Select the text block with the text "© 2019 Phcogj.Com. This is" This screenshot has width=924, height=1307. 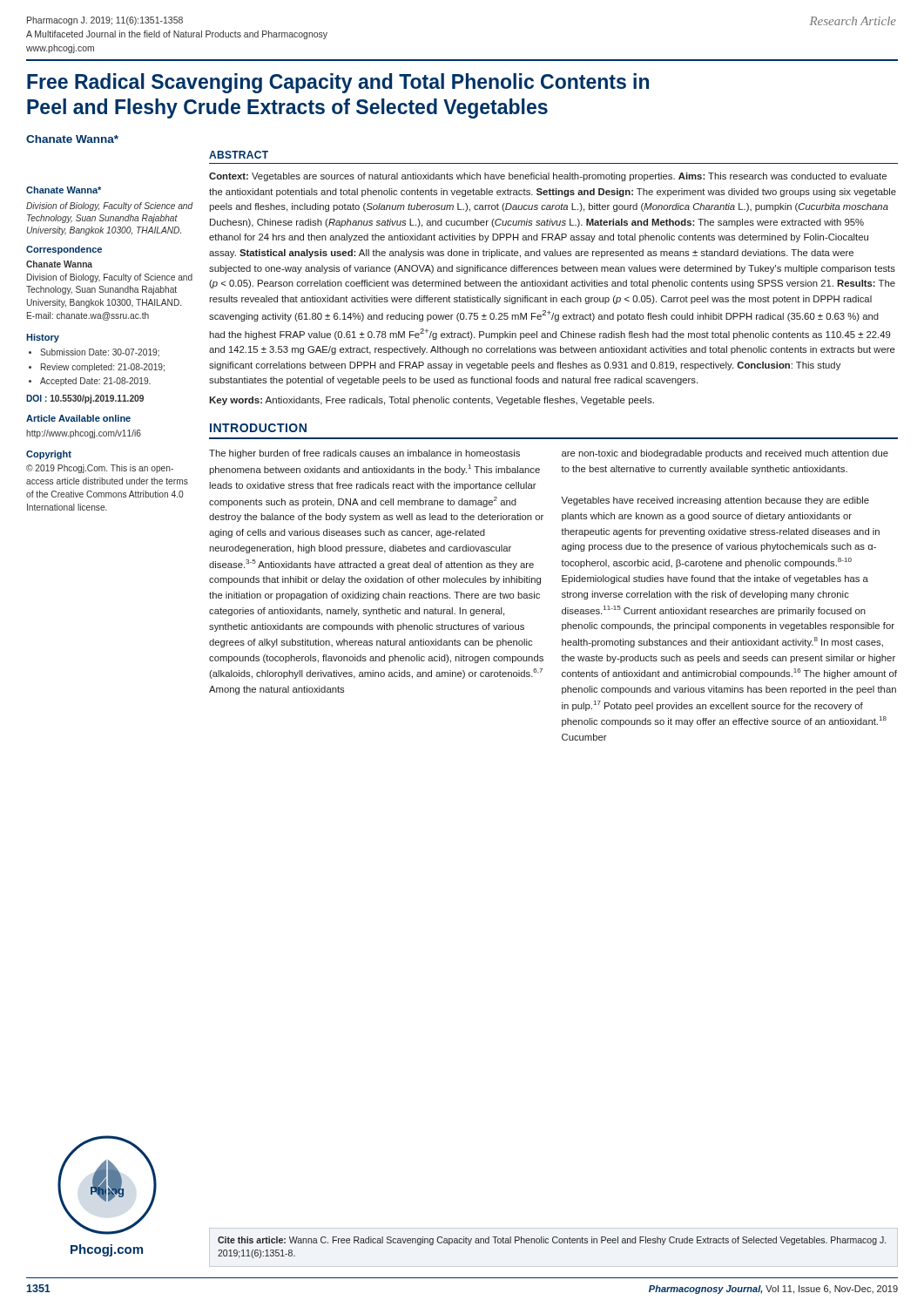click(x=107, y=488)
